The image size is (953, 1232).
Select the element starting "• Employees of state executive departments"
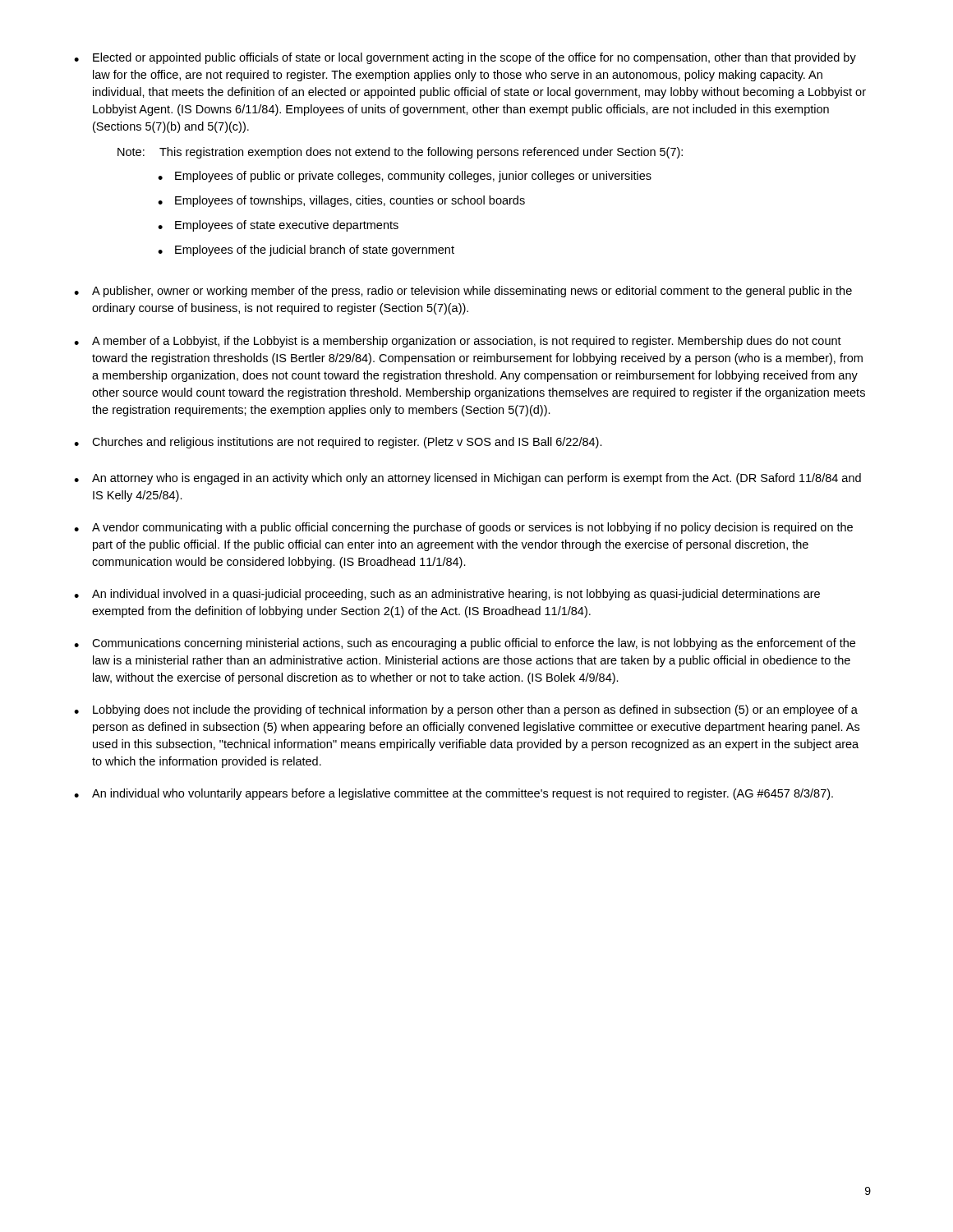[x=278, y=228]
